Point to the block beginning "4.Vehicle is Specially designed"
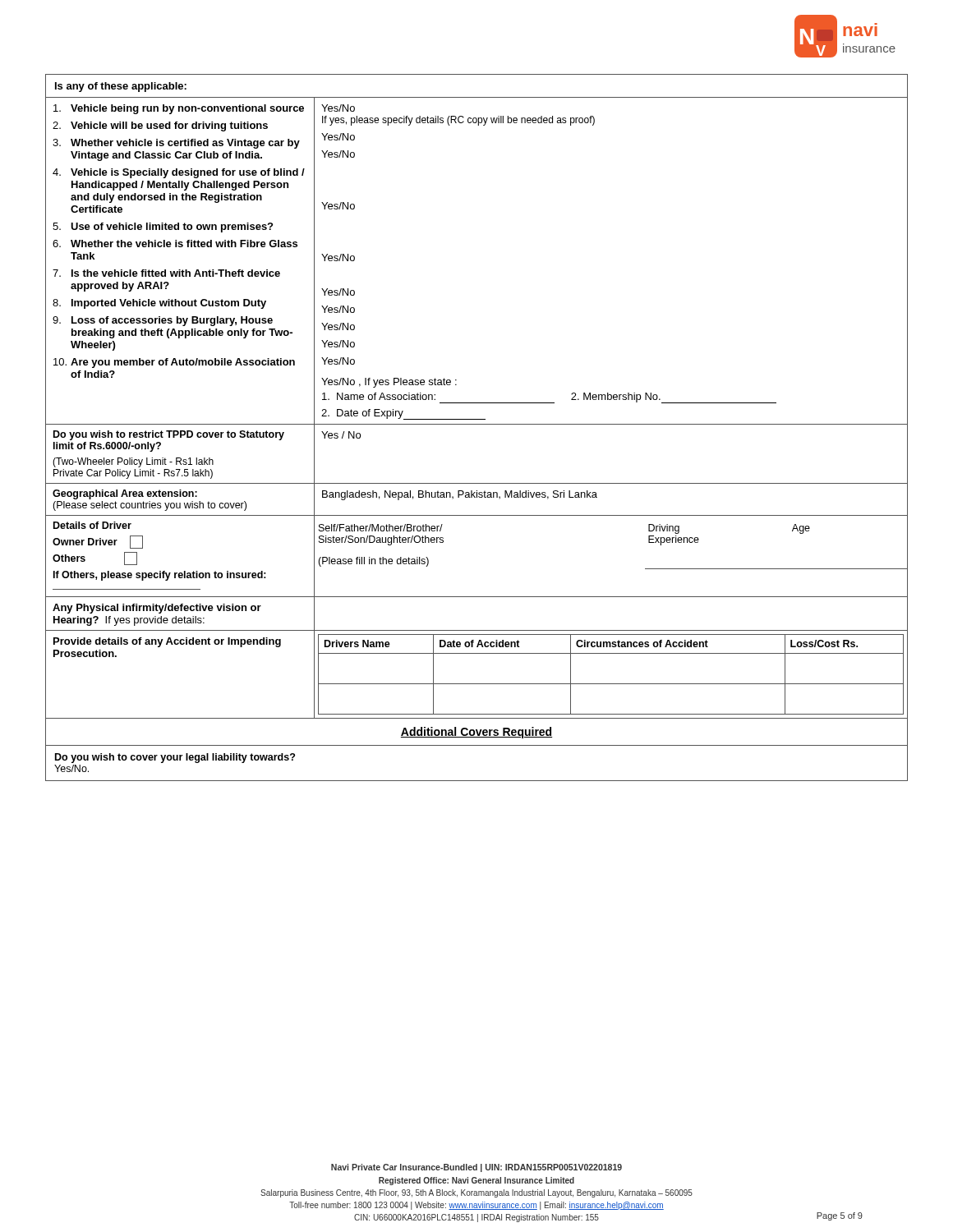Viewport: 953px width, 1232px height. (x=180, y=191)
